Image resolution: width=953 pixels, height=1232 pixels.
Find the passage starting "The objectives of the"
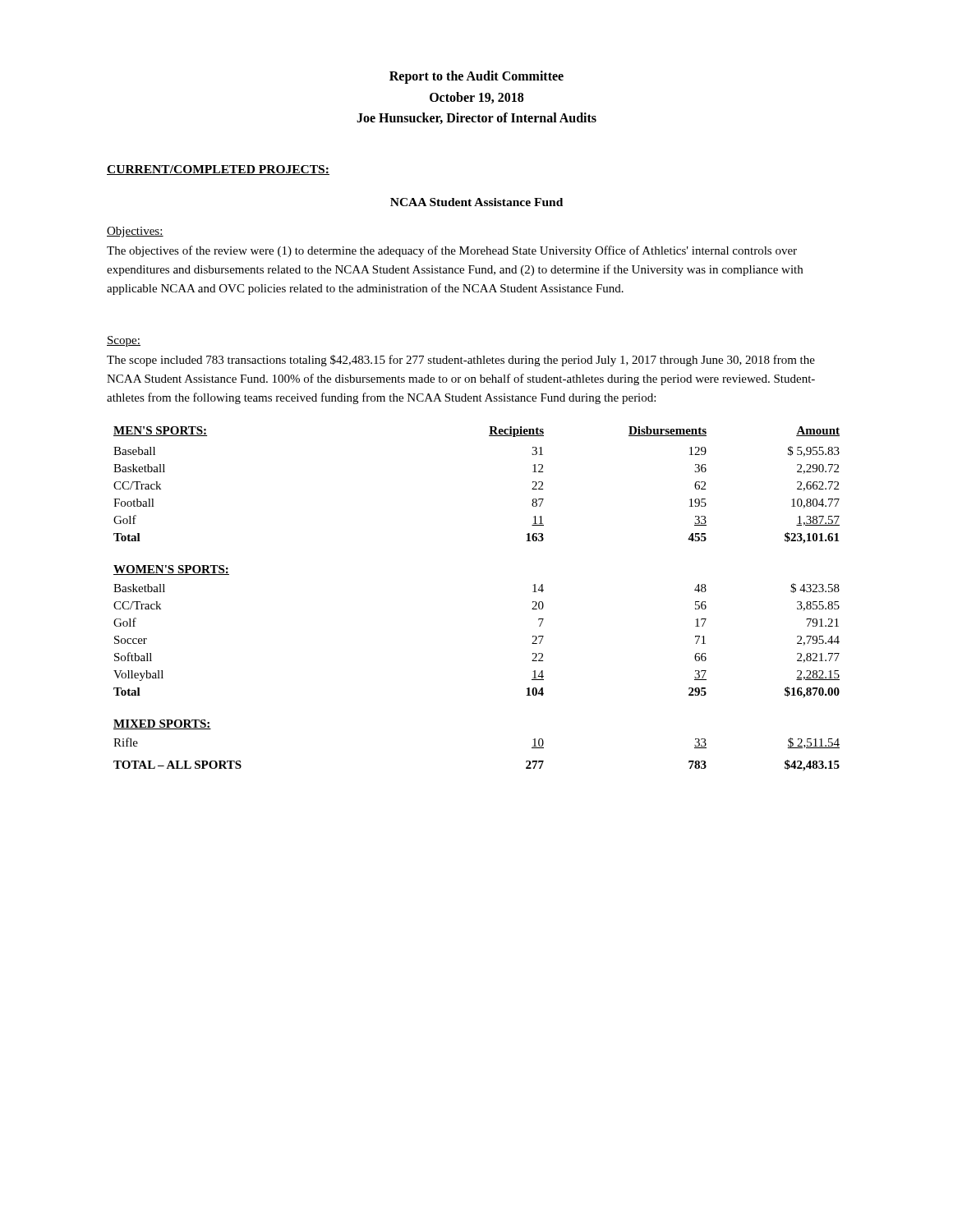[455, 269]
